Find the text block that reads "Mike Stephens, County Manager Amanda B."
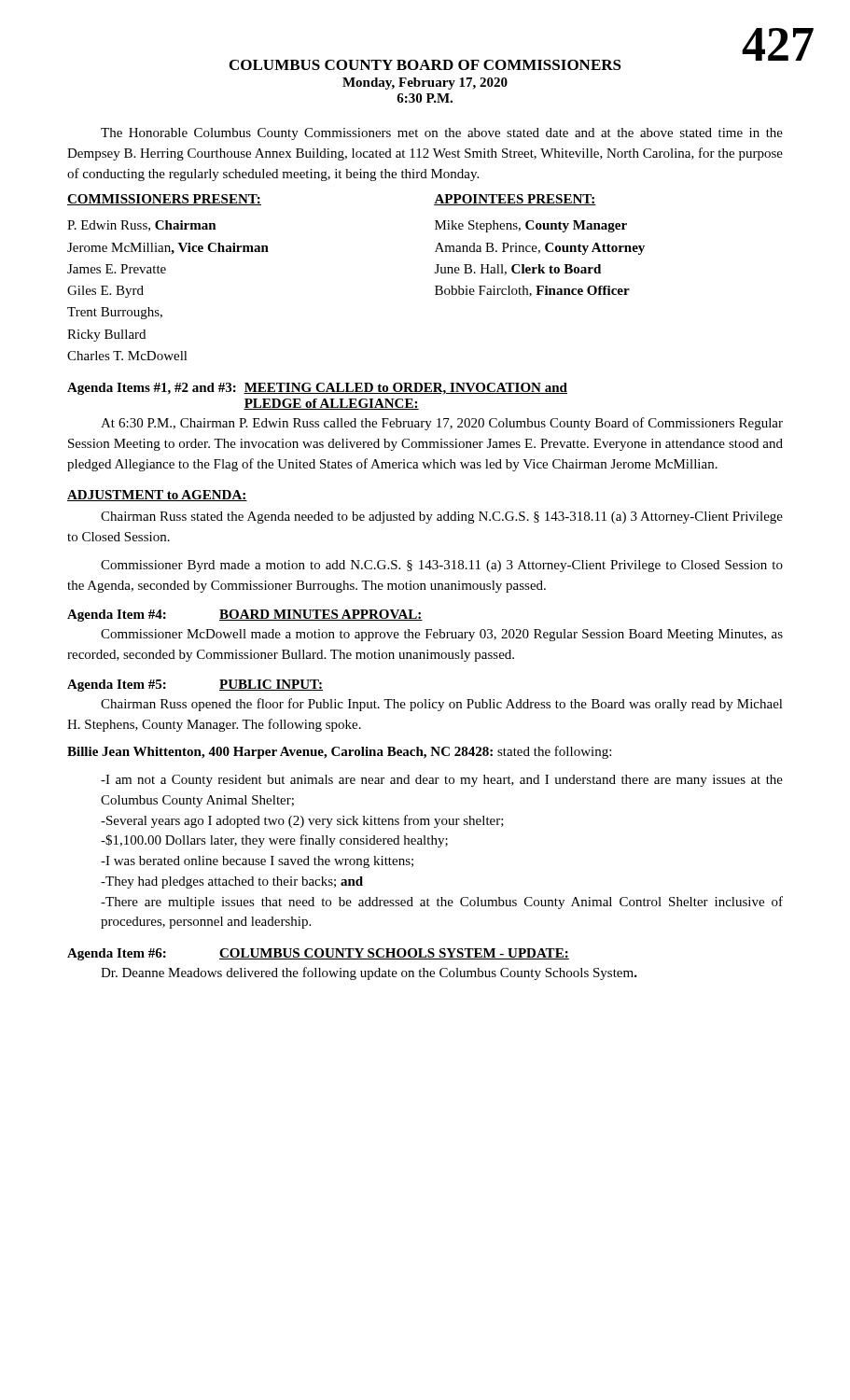Screen dimensions: 1400x850 coord(540,258)
